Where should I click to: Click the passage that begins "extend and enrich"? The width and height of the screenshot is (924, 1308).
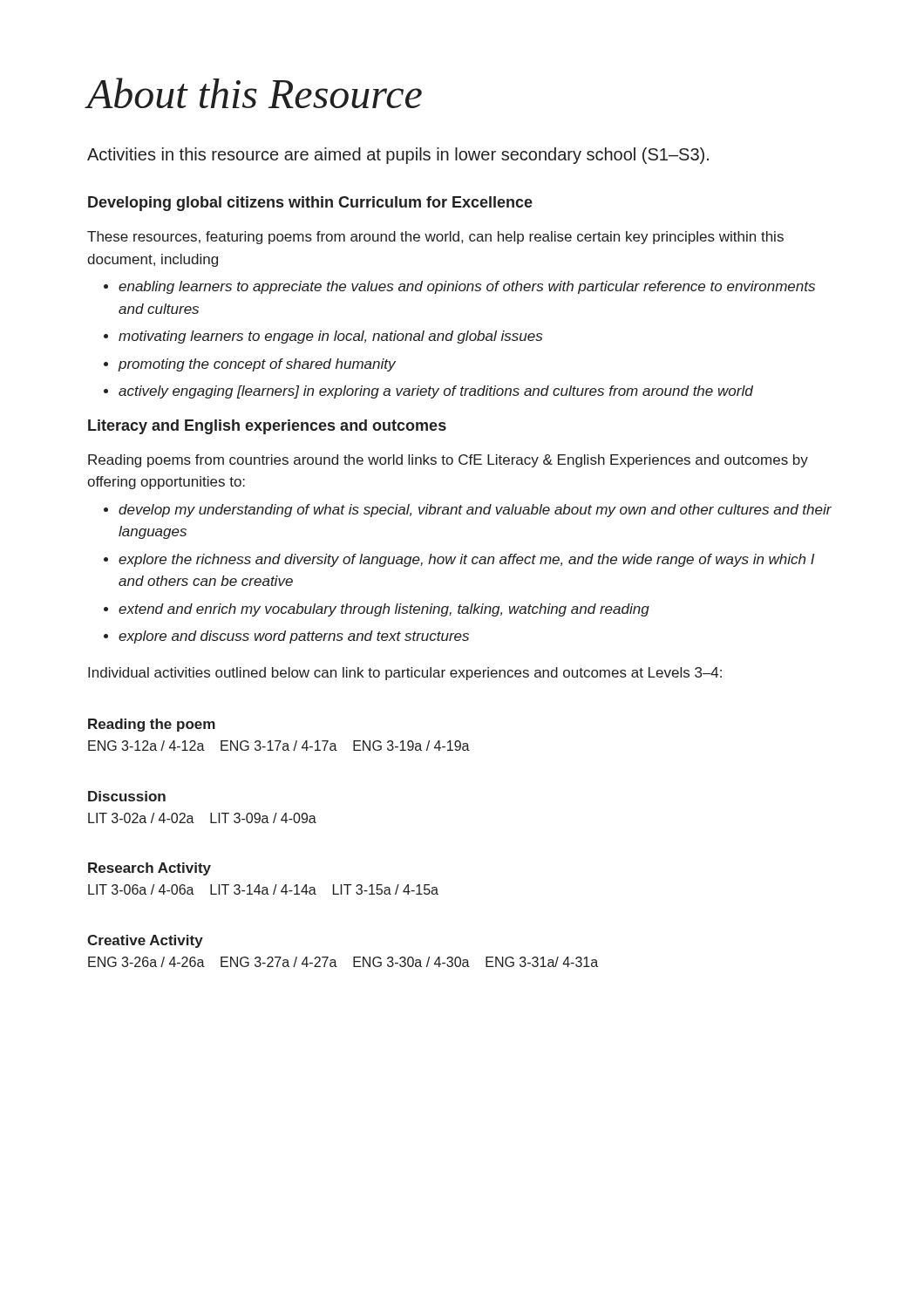462,609
